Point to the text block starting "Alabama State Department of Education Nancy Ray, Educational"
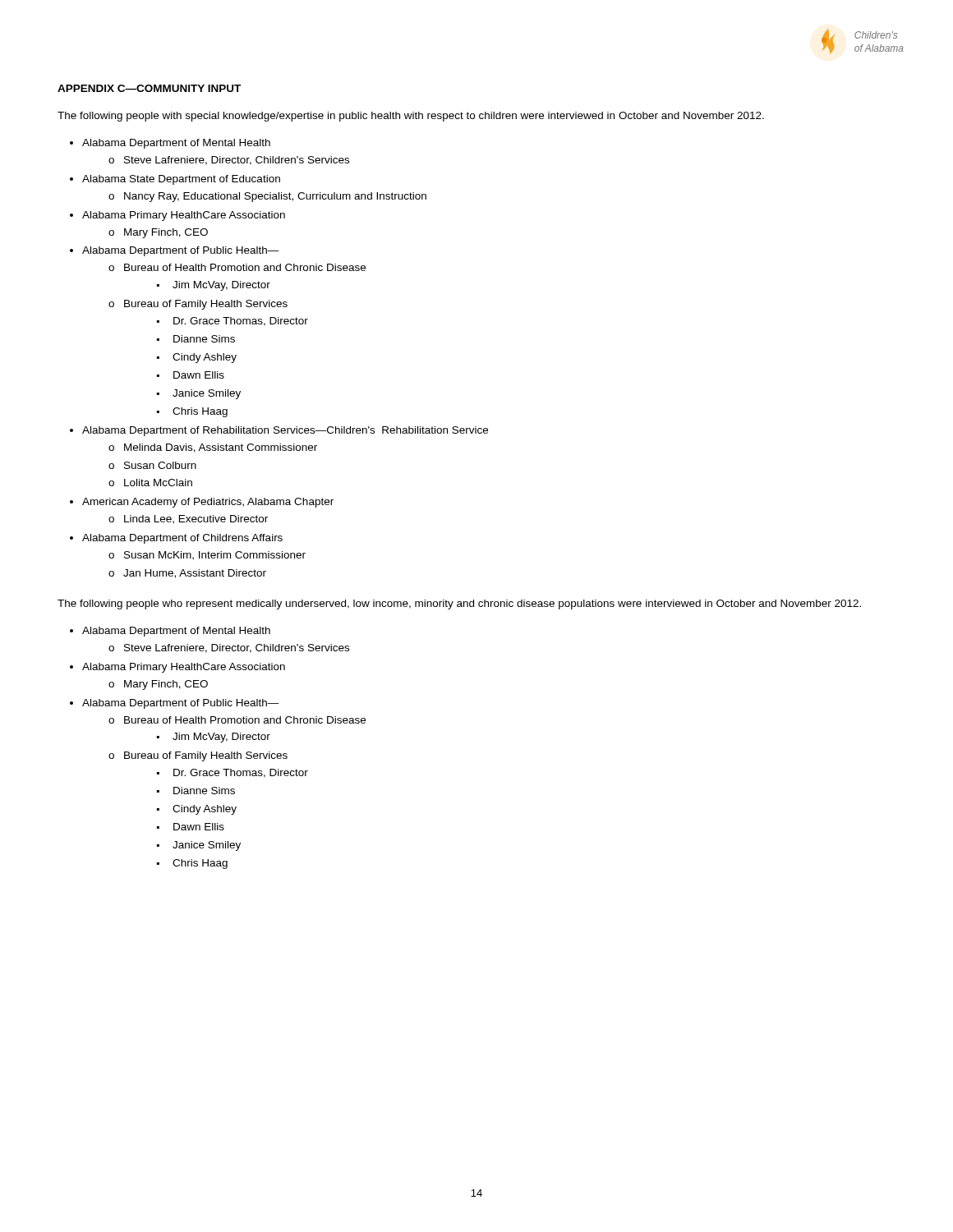The width and height of the screenshot is (953, 1232). coord(181,180)
